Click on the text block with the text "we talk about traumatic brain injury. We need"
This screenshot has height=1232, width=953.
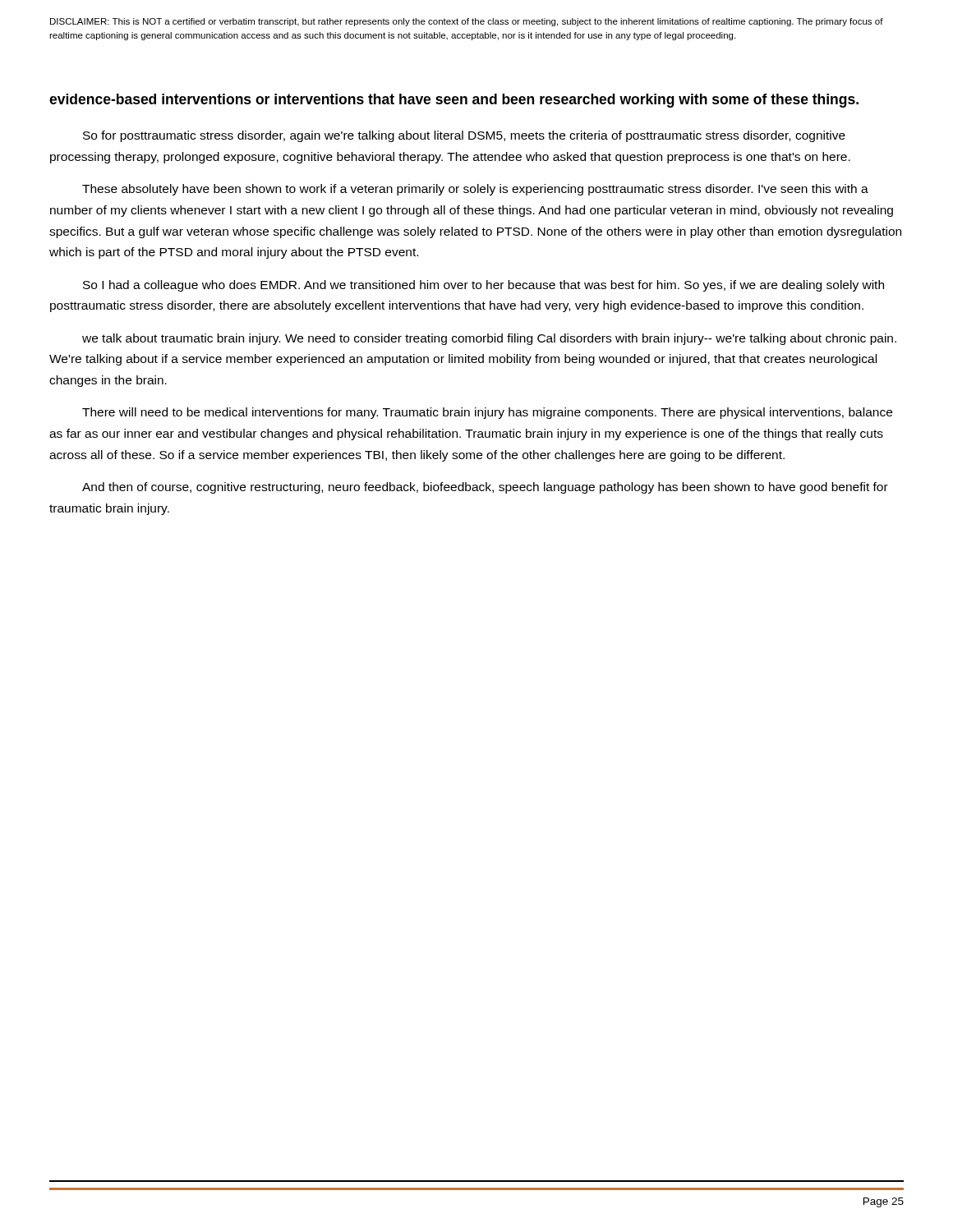(473, 359)
